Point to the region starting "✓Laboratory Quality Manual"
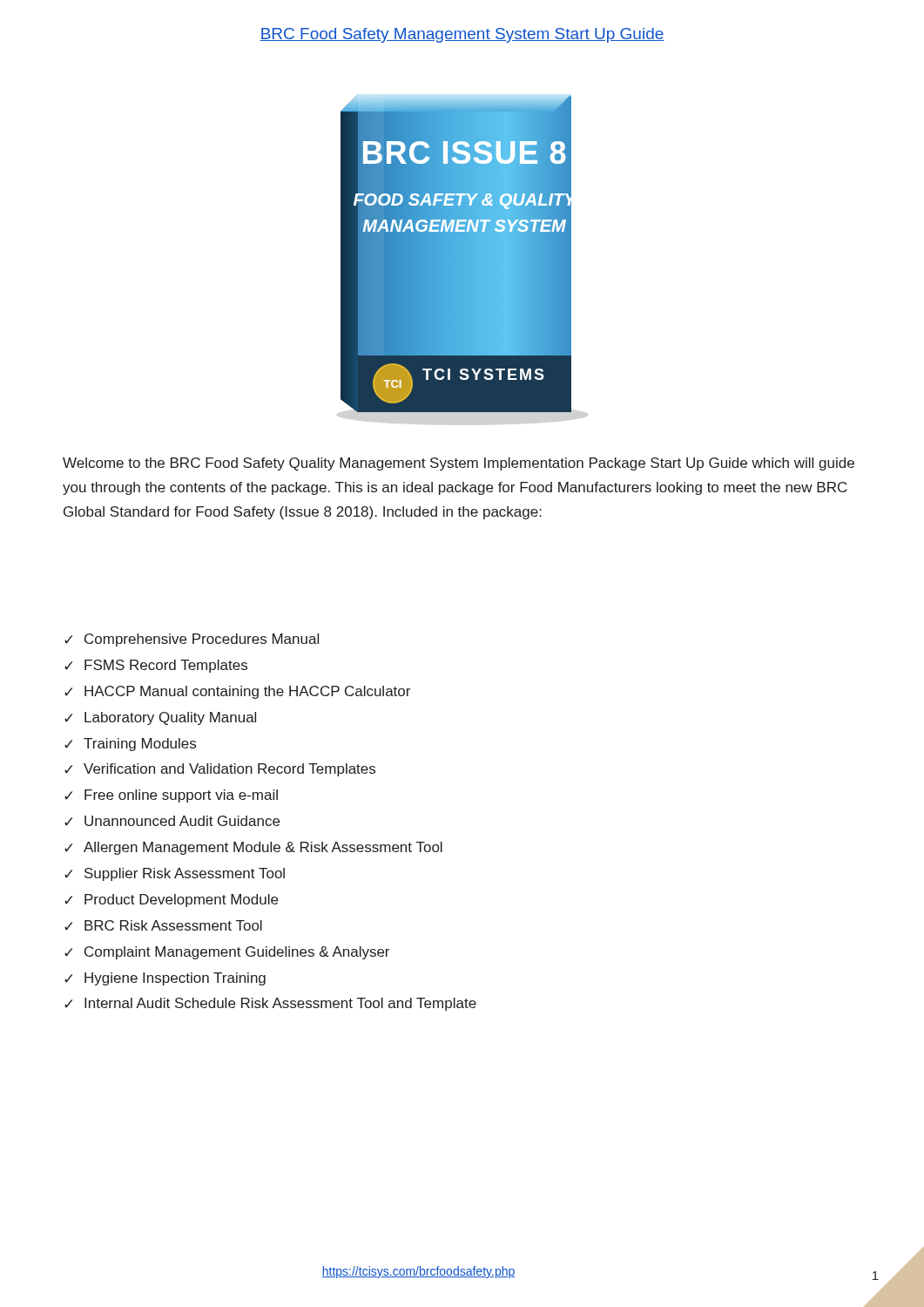 [x=160, y=719]
